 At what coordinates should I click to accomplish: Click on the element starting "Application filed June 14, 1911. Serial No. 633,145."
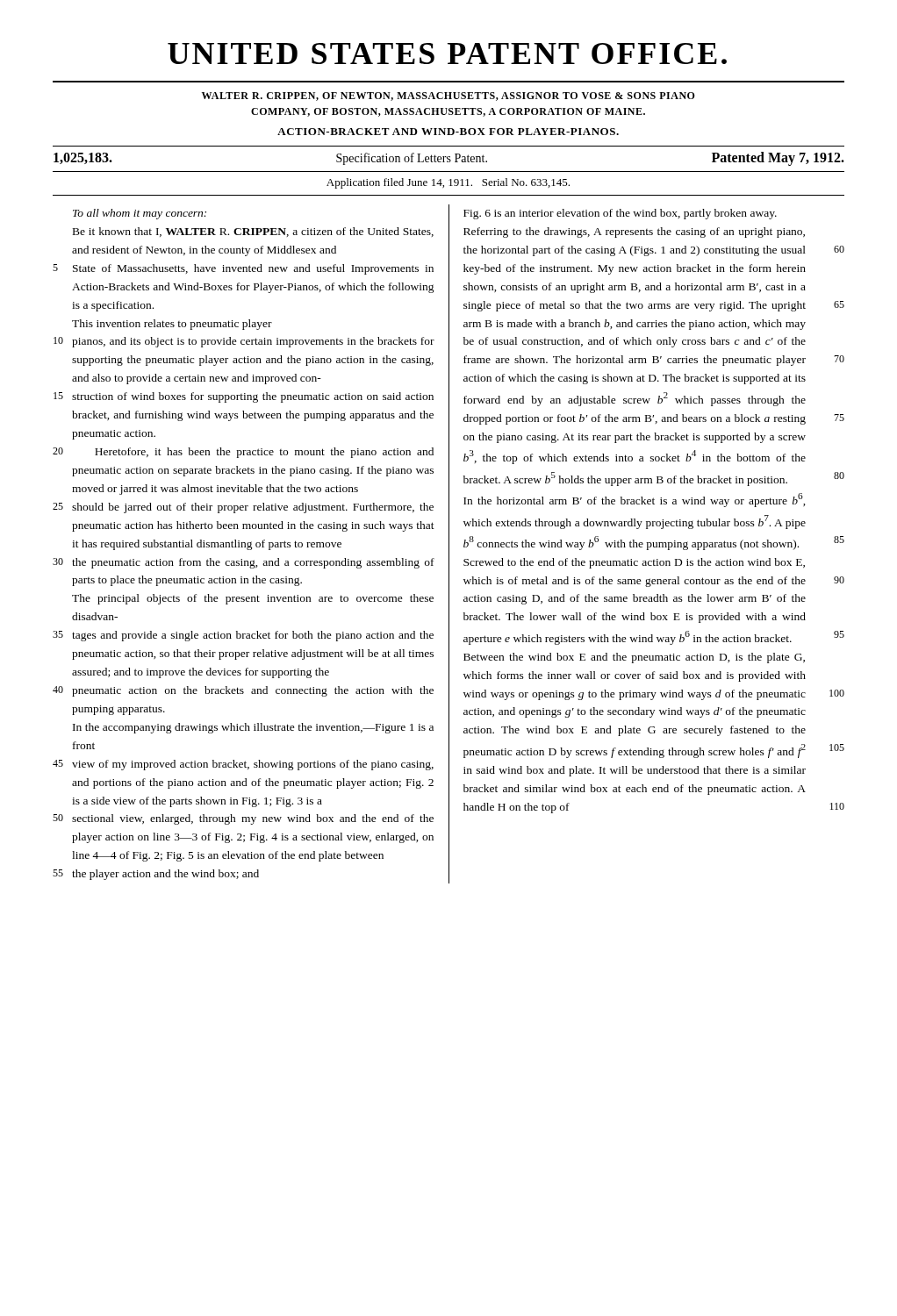tap(448, 182)
